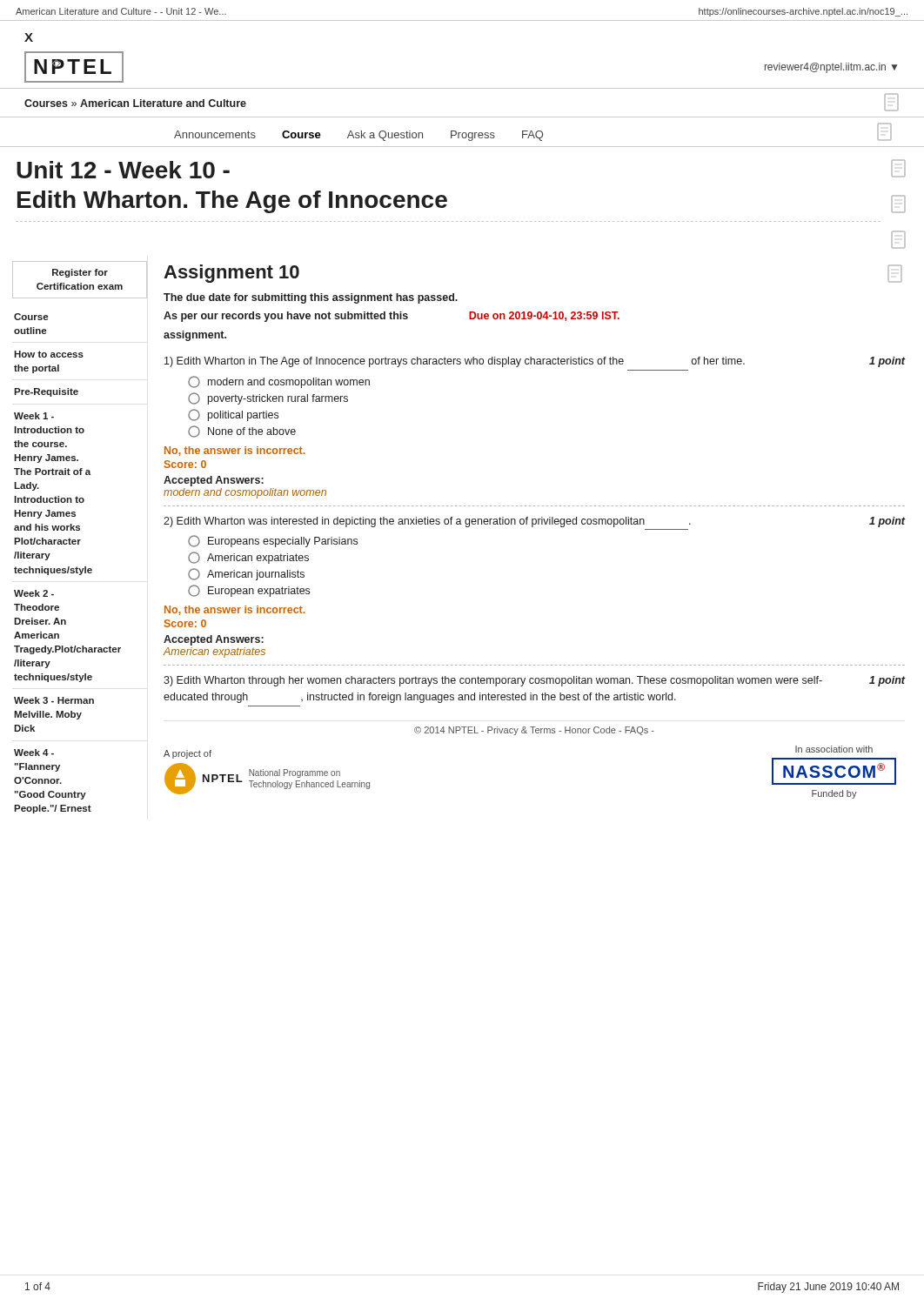
Task: Find the element starting "None of the"
Action: coord(242,431)
